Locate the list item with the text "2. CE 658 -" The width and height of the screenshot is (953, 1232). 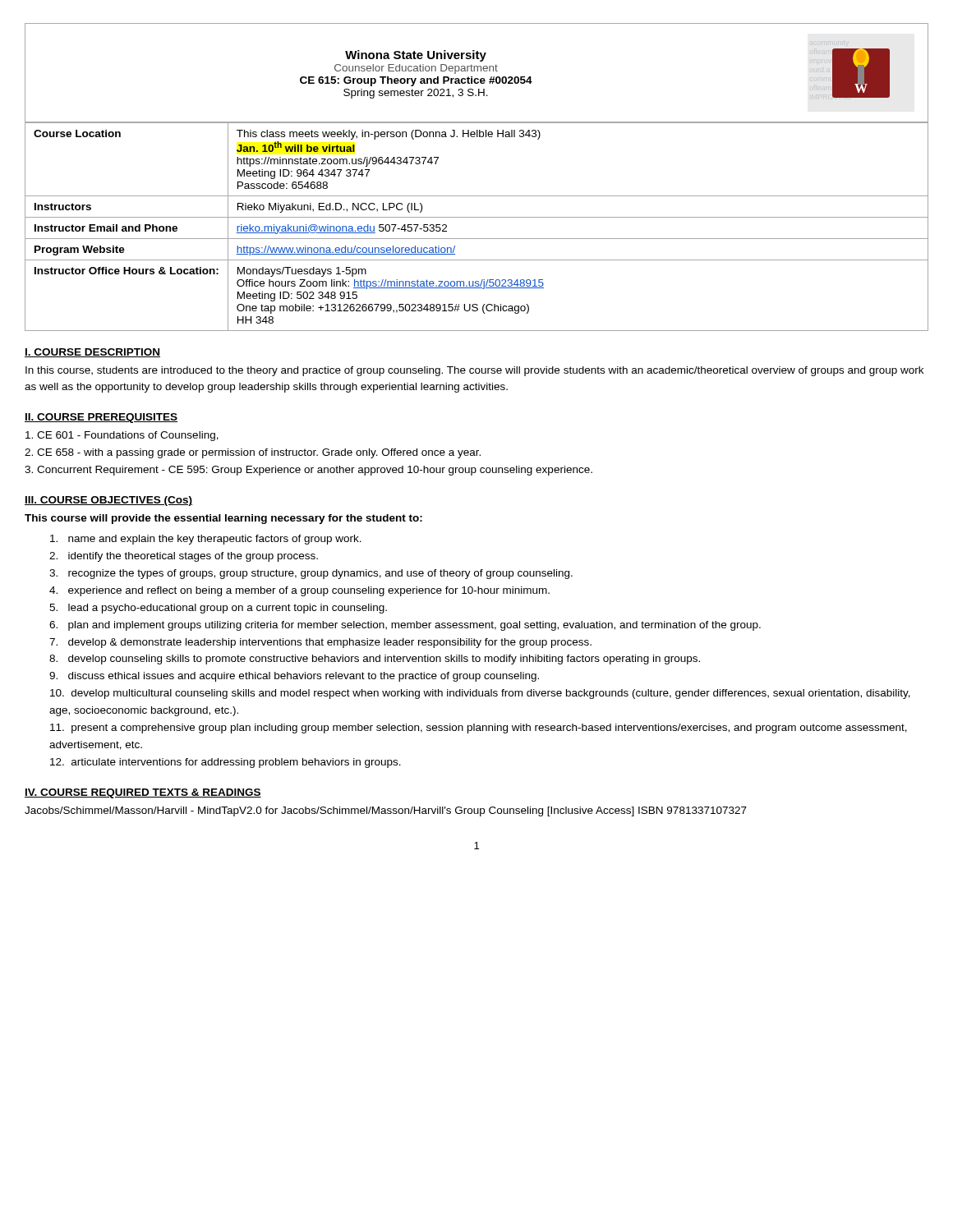[x=253, y=452]
